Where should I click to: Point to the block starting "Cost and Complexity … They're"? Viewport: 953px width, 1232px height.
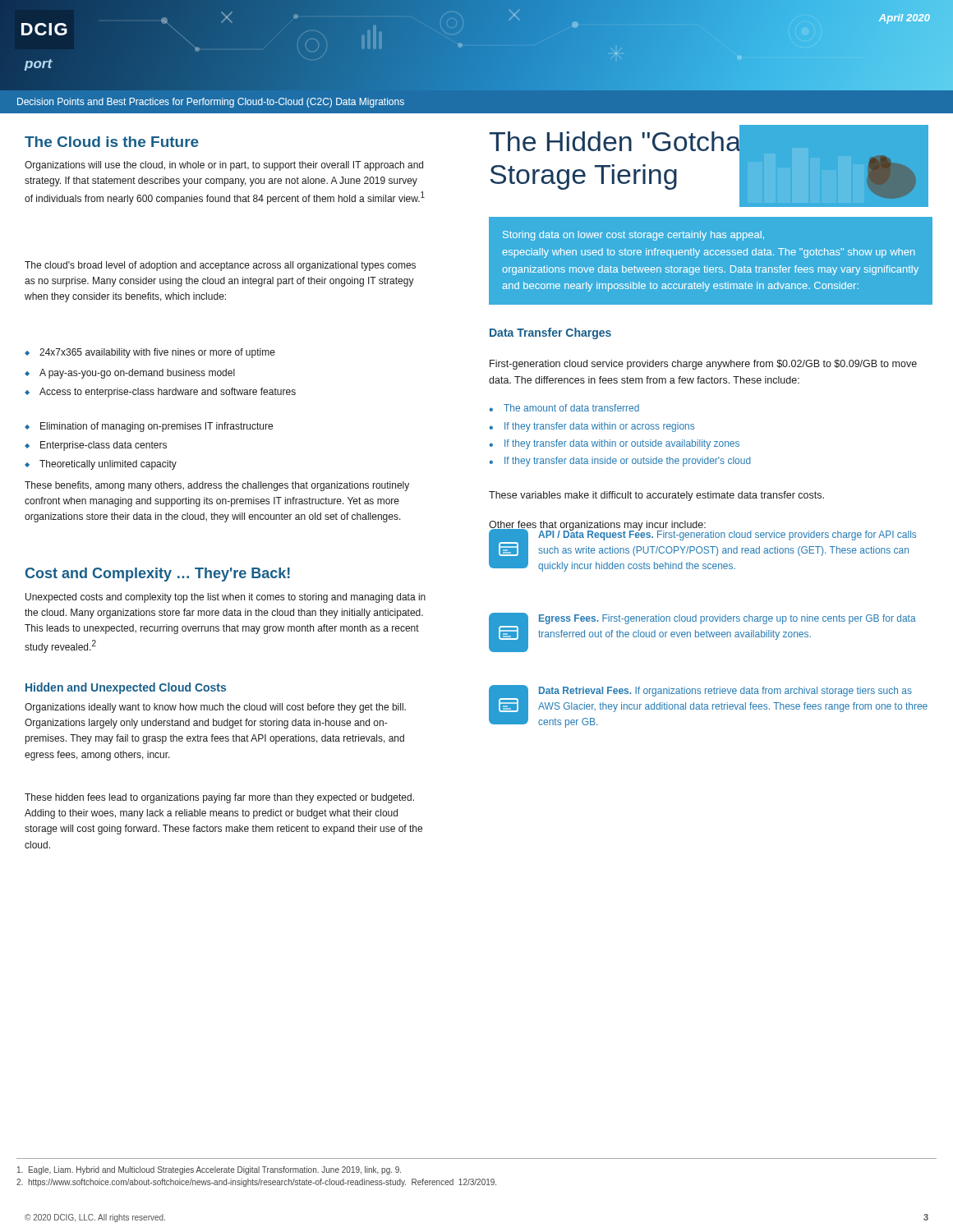pos(158,573)
